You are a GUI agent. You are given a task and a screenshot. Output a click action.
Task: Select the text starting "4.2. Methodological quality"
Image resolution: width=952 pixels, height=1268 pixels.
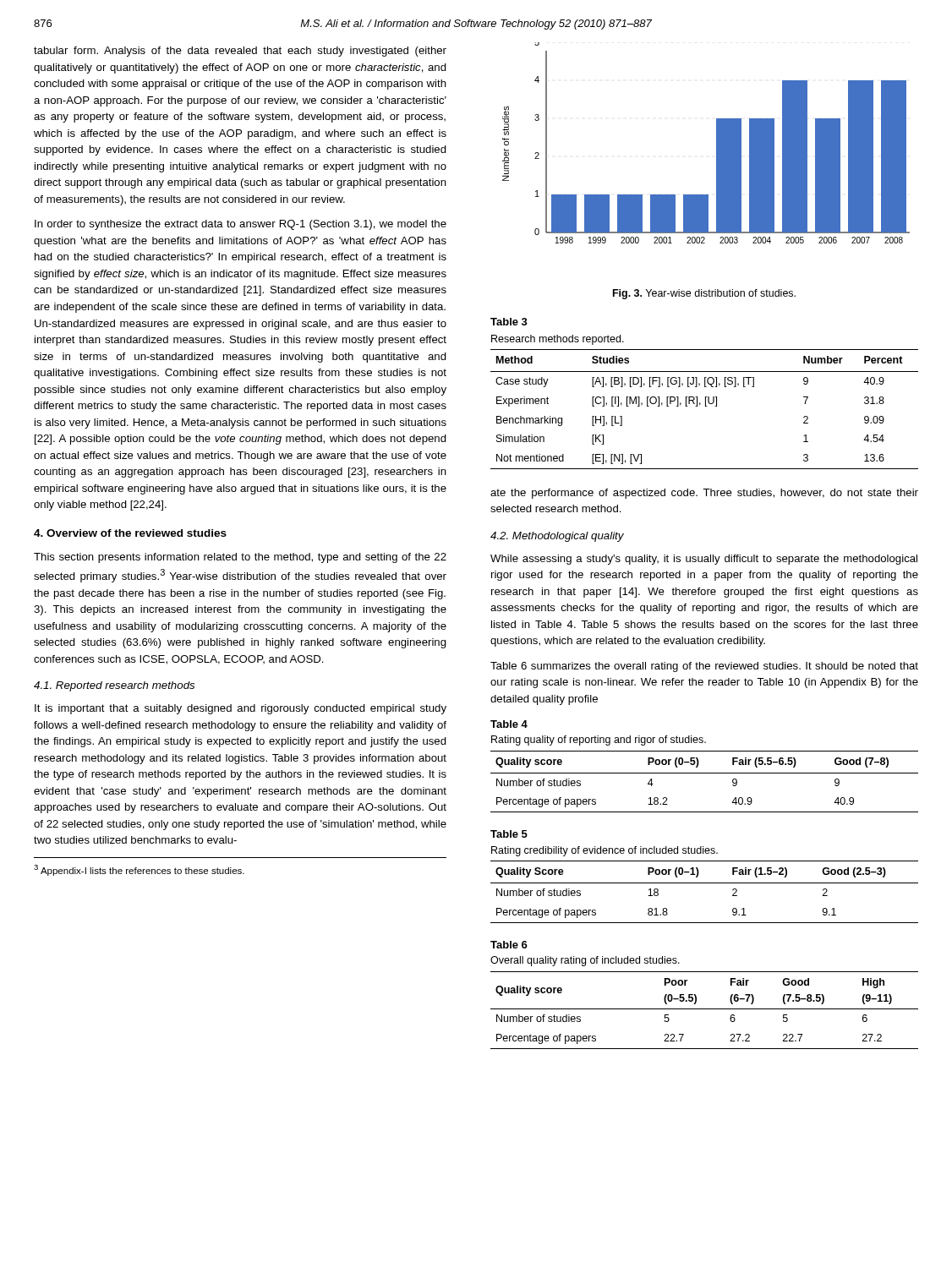point(557,535)
